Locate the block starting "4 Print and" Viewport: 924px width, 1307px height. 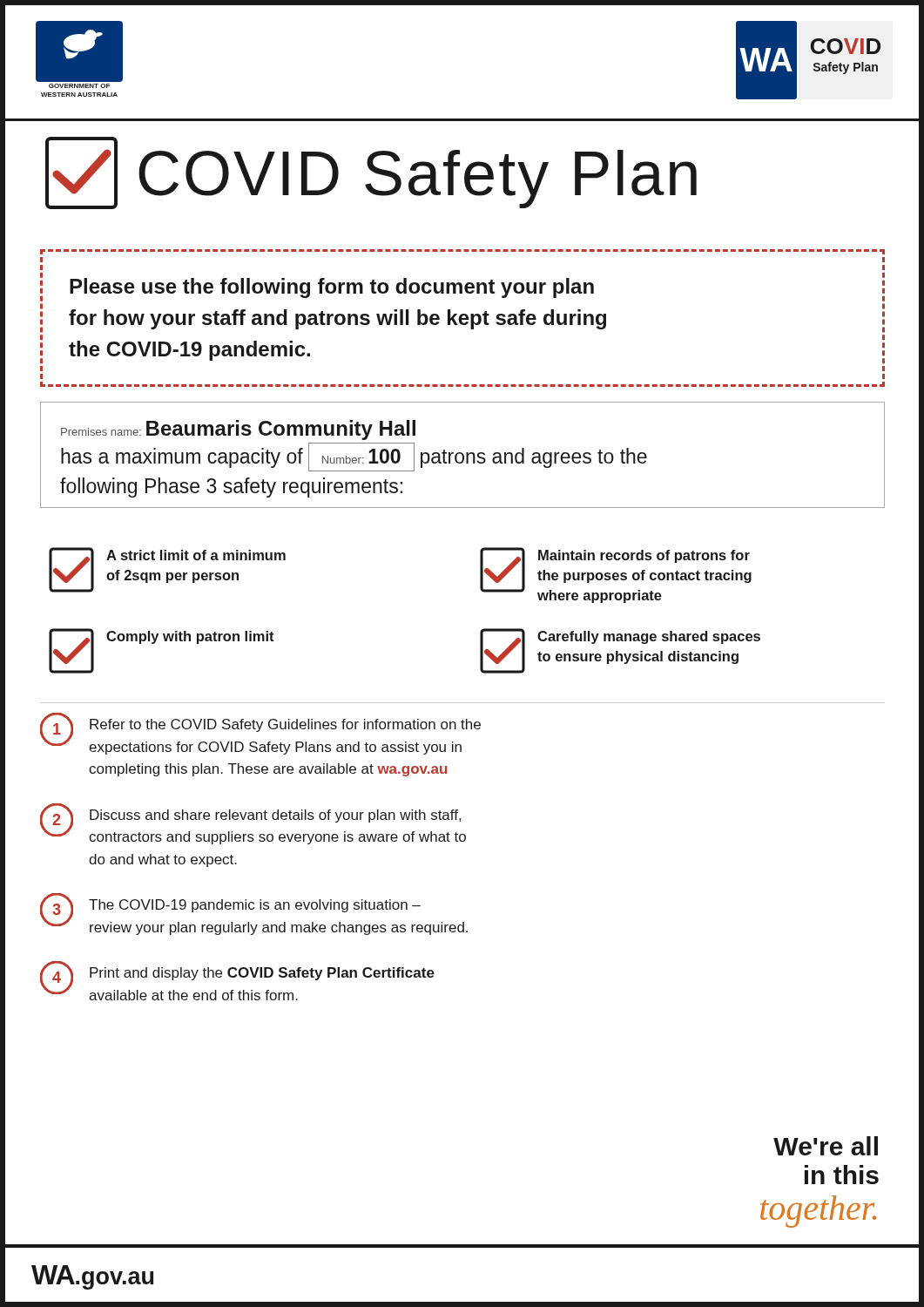click(x=237, y=984)
